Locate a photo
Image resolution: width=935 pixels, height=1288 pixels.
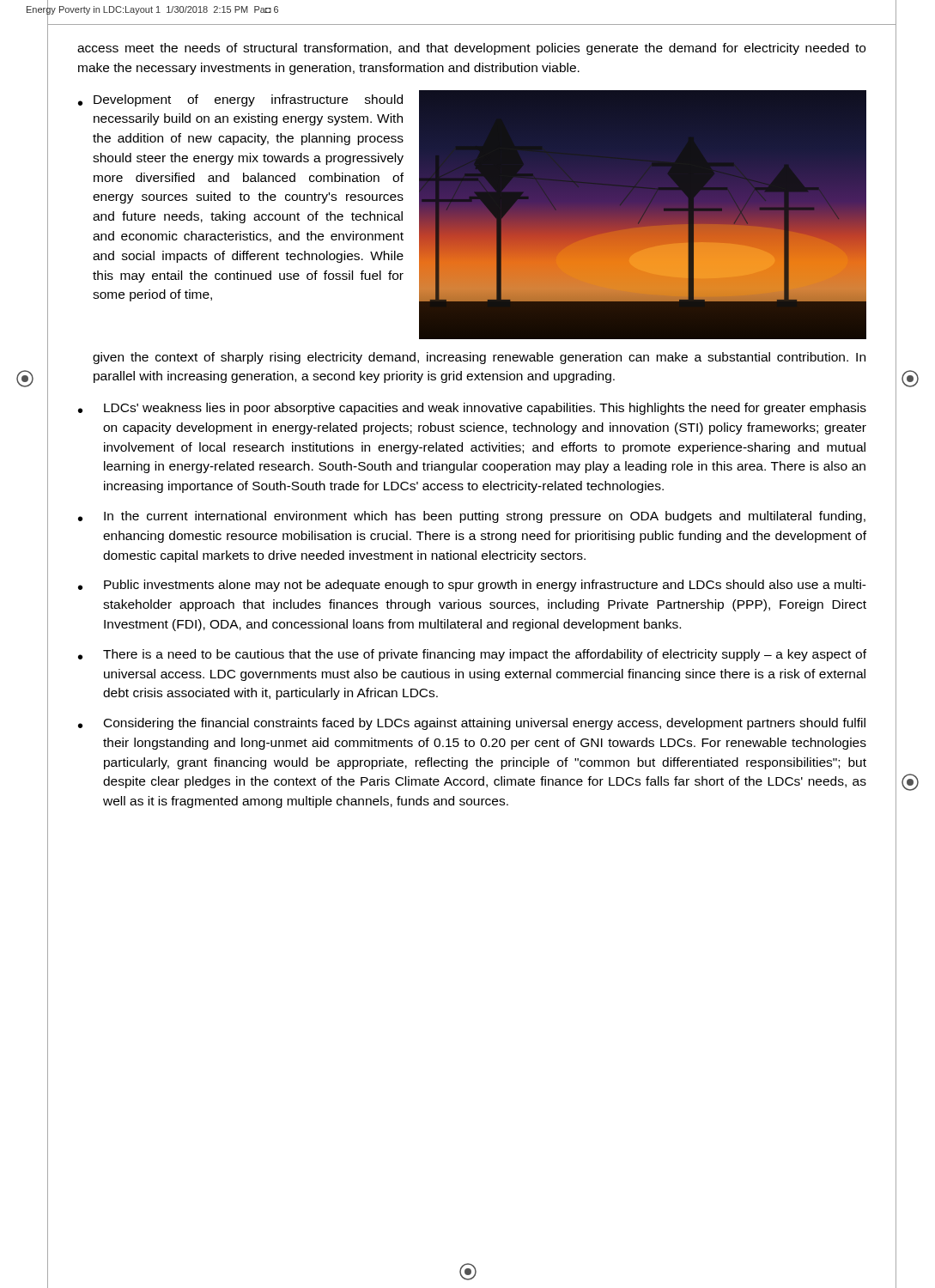tap(643, 214)
